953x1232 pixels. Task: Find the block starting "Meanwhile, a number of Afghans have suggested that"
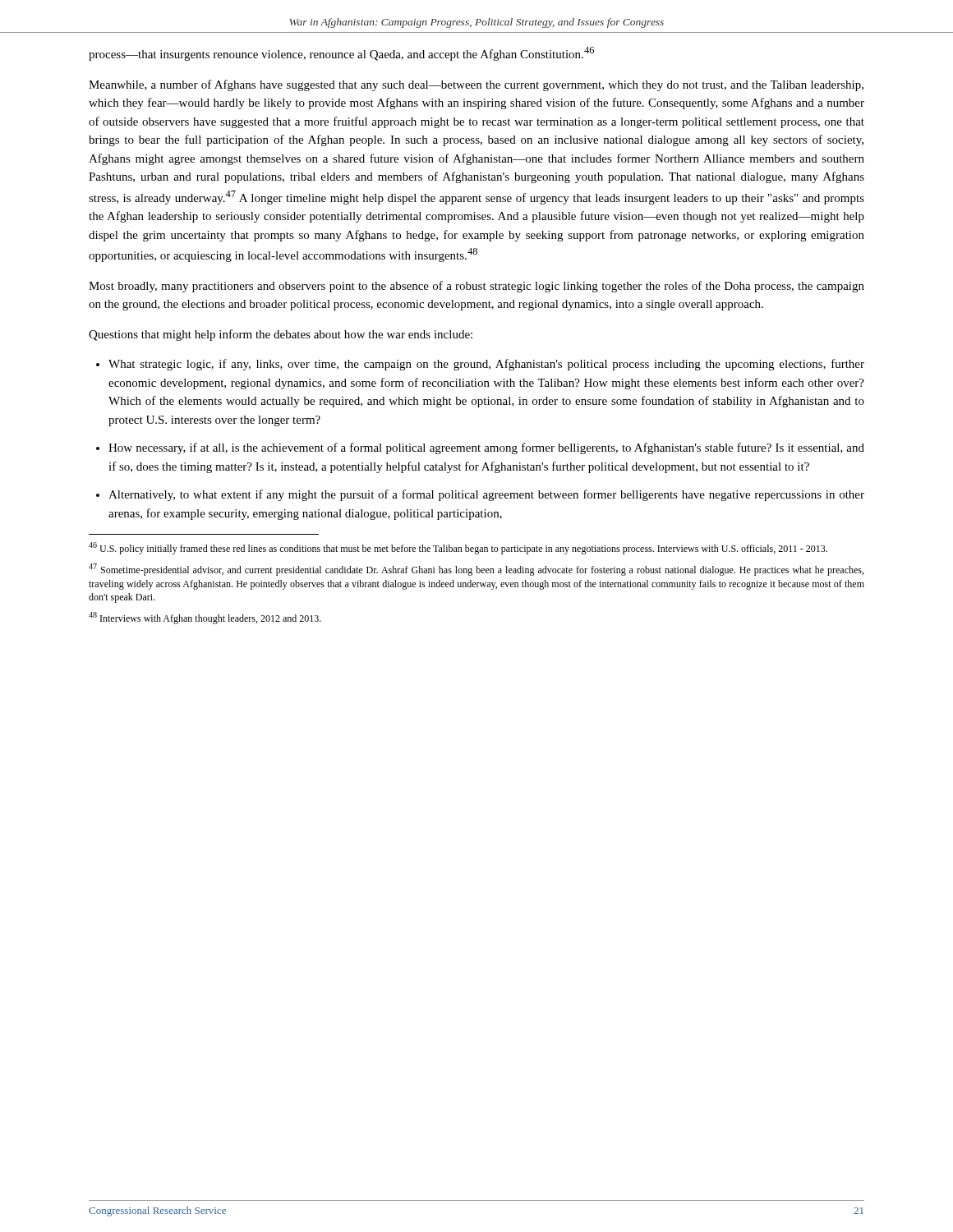point(476,170)
